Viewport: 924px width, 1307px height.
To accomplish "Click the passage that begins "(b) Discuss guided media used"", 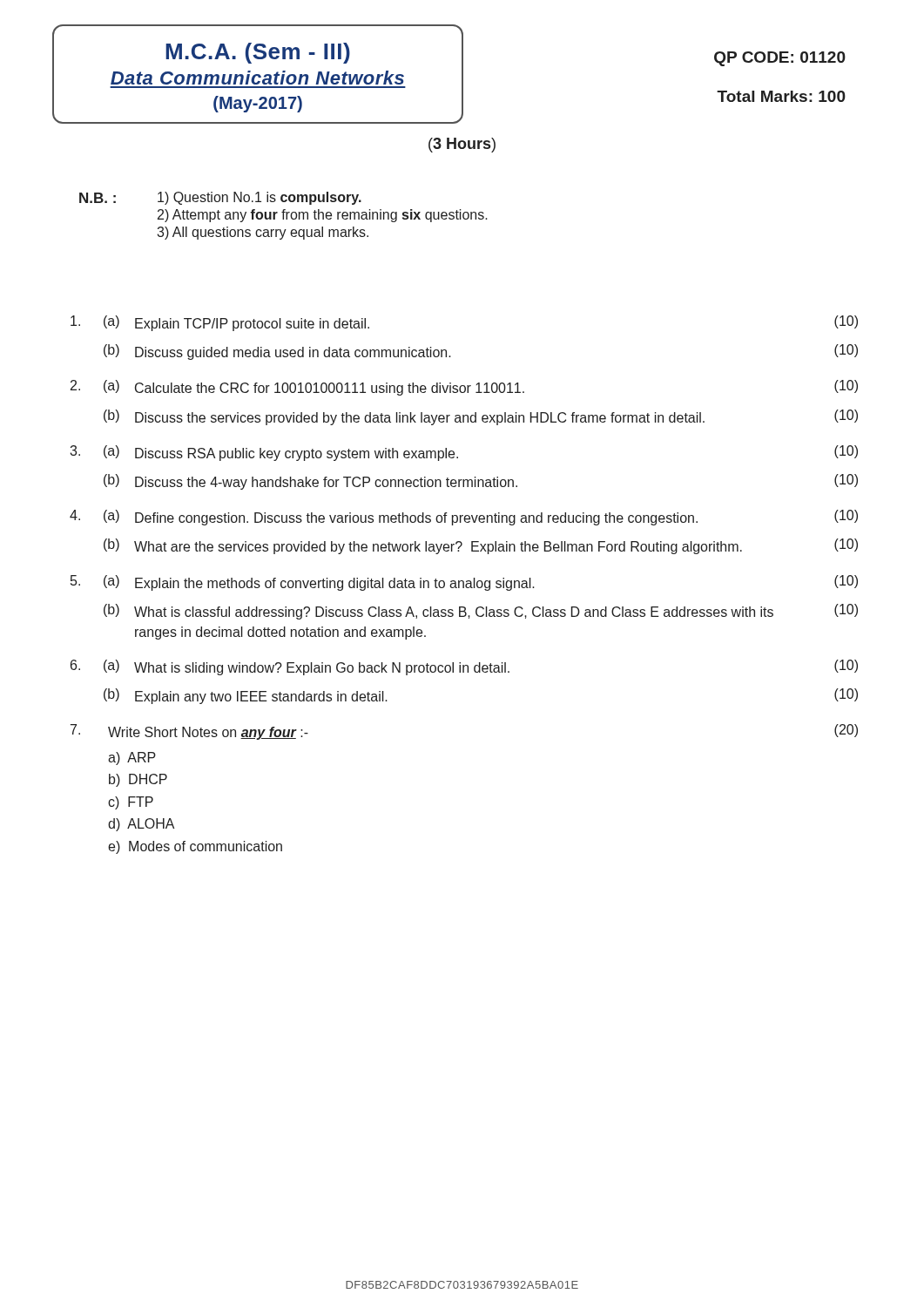I will [x=277, y=352].
